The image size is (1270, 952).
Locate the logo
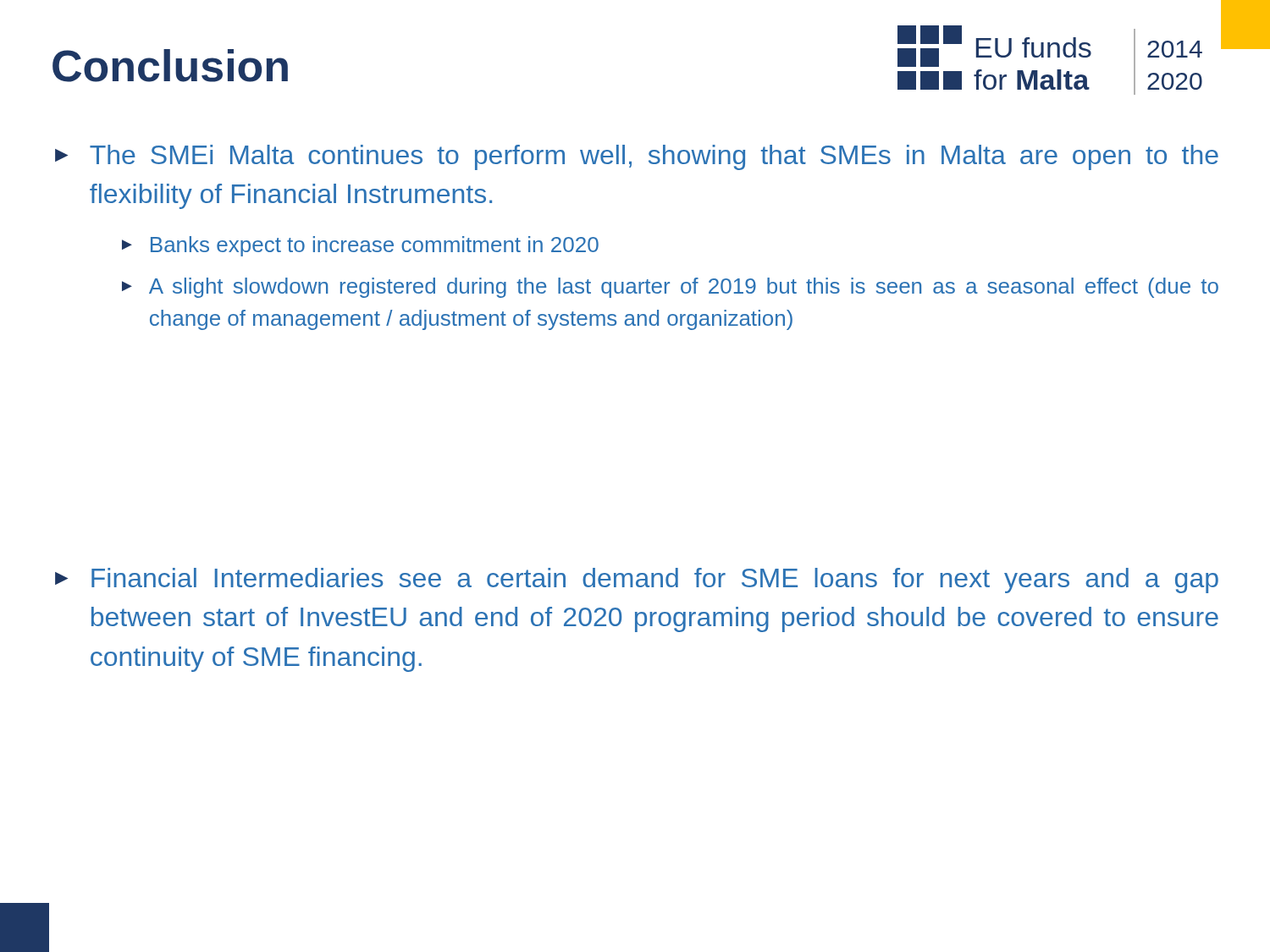1058,63
